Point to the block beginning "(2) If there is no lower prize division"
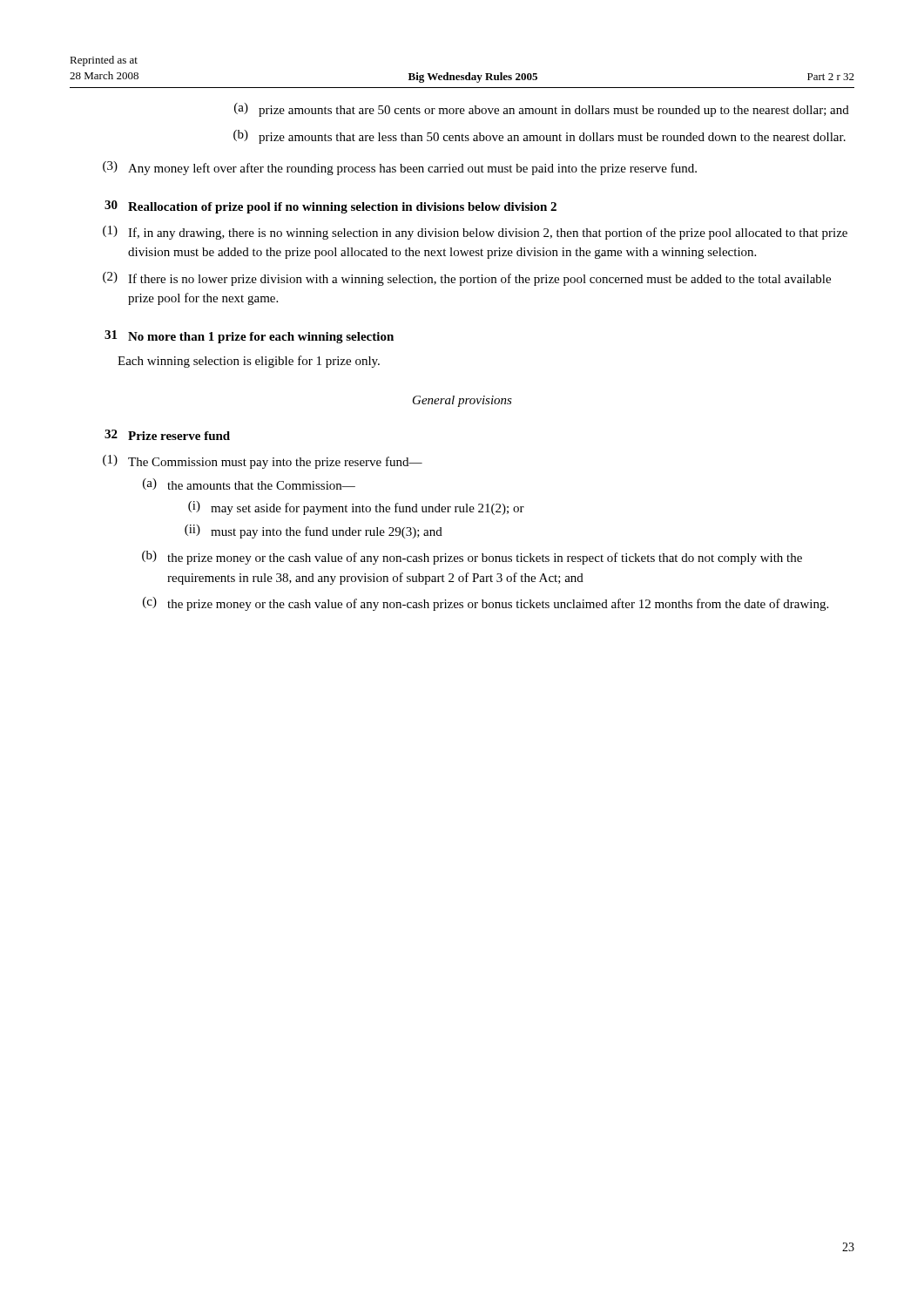 point(462,288)
